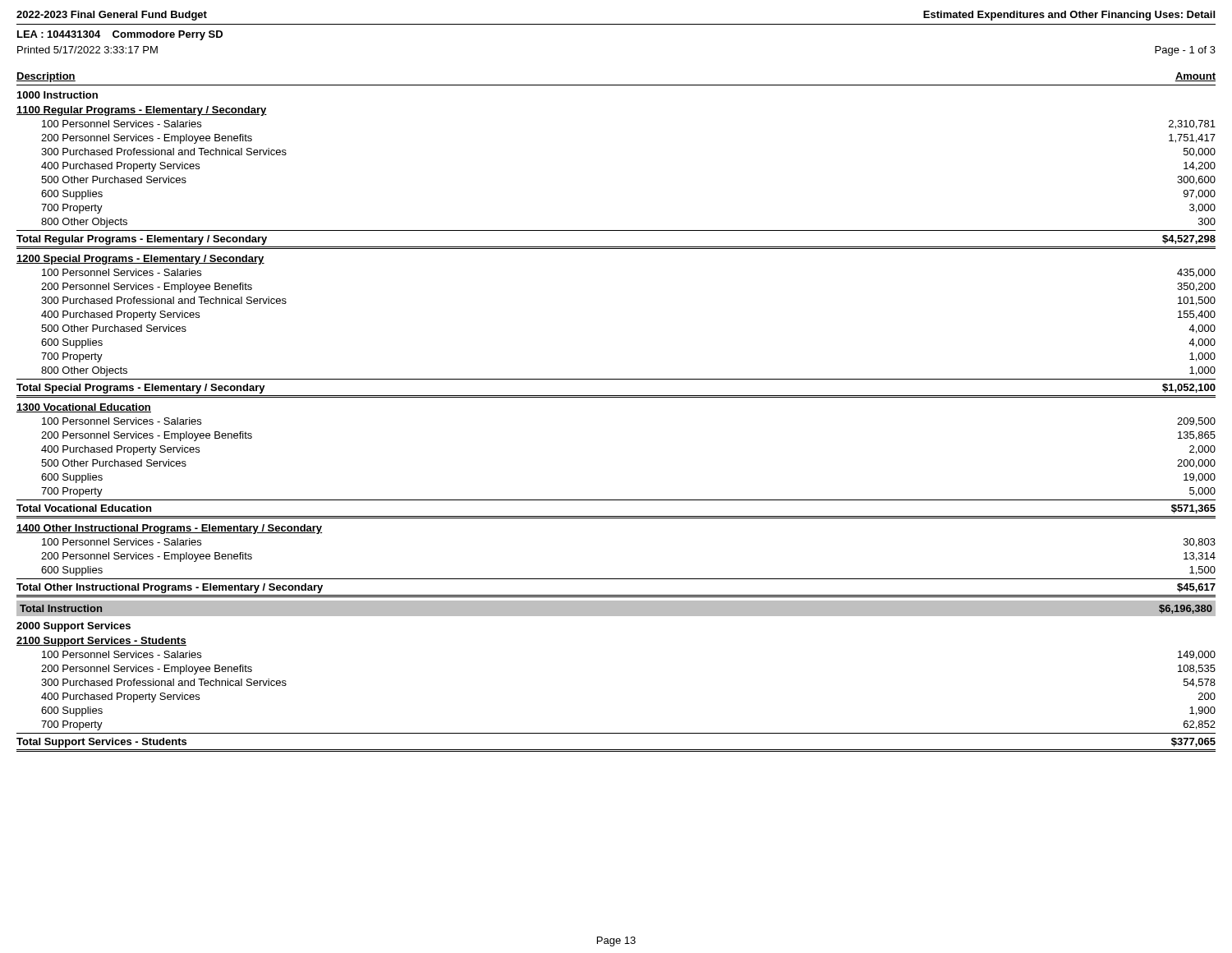Locate the list item that says "700 Property 1,000"

pos(70,357)
